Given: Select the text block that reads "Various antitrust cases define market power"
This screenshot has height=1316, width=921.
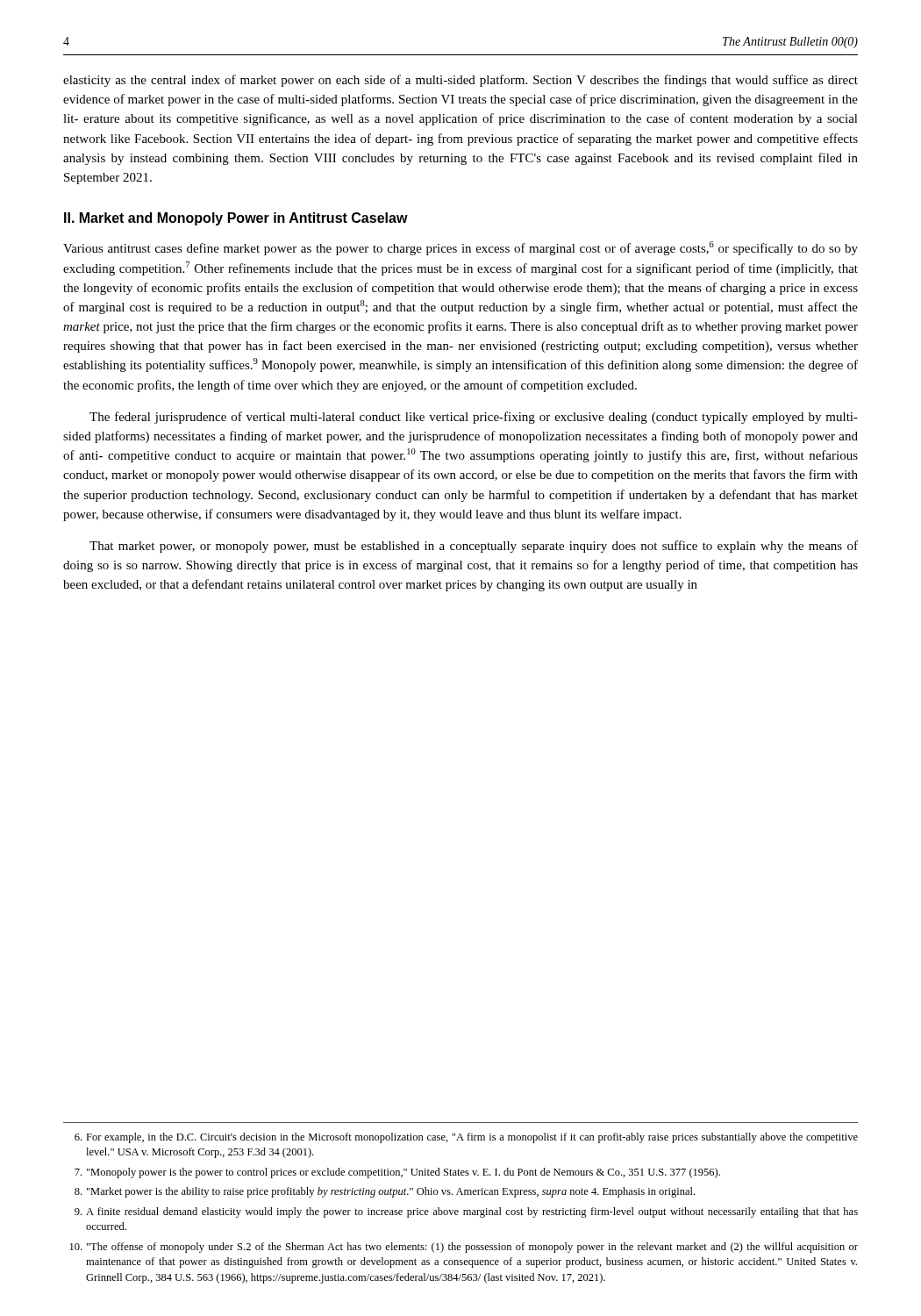Looking at the screenshot, I should click(460, 316).
